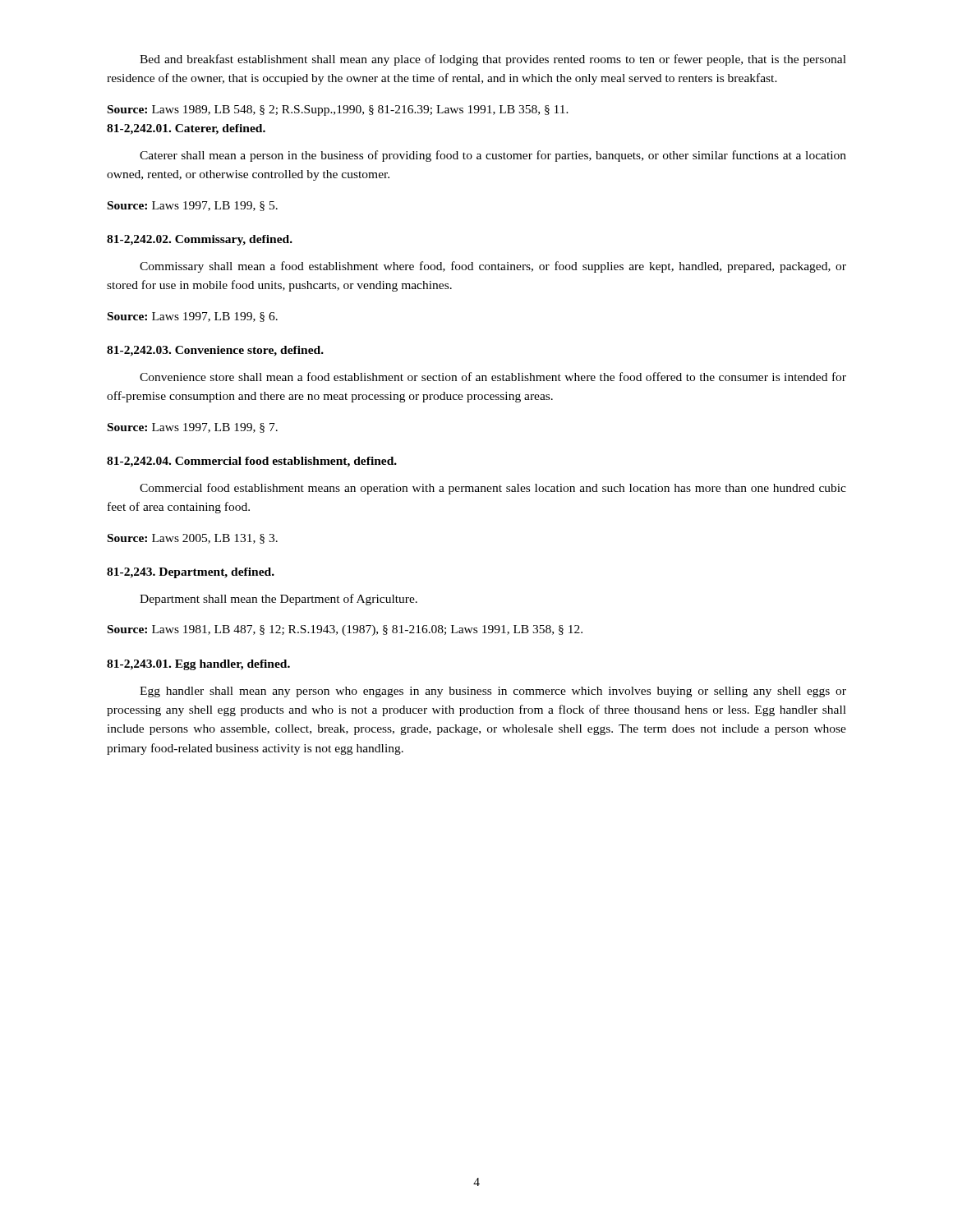Screen dimensions: 1232x953
Task: Point to the element starting "Commercial food establishment means an operation with"
Action: [x=476, y=497]
